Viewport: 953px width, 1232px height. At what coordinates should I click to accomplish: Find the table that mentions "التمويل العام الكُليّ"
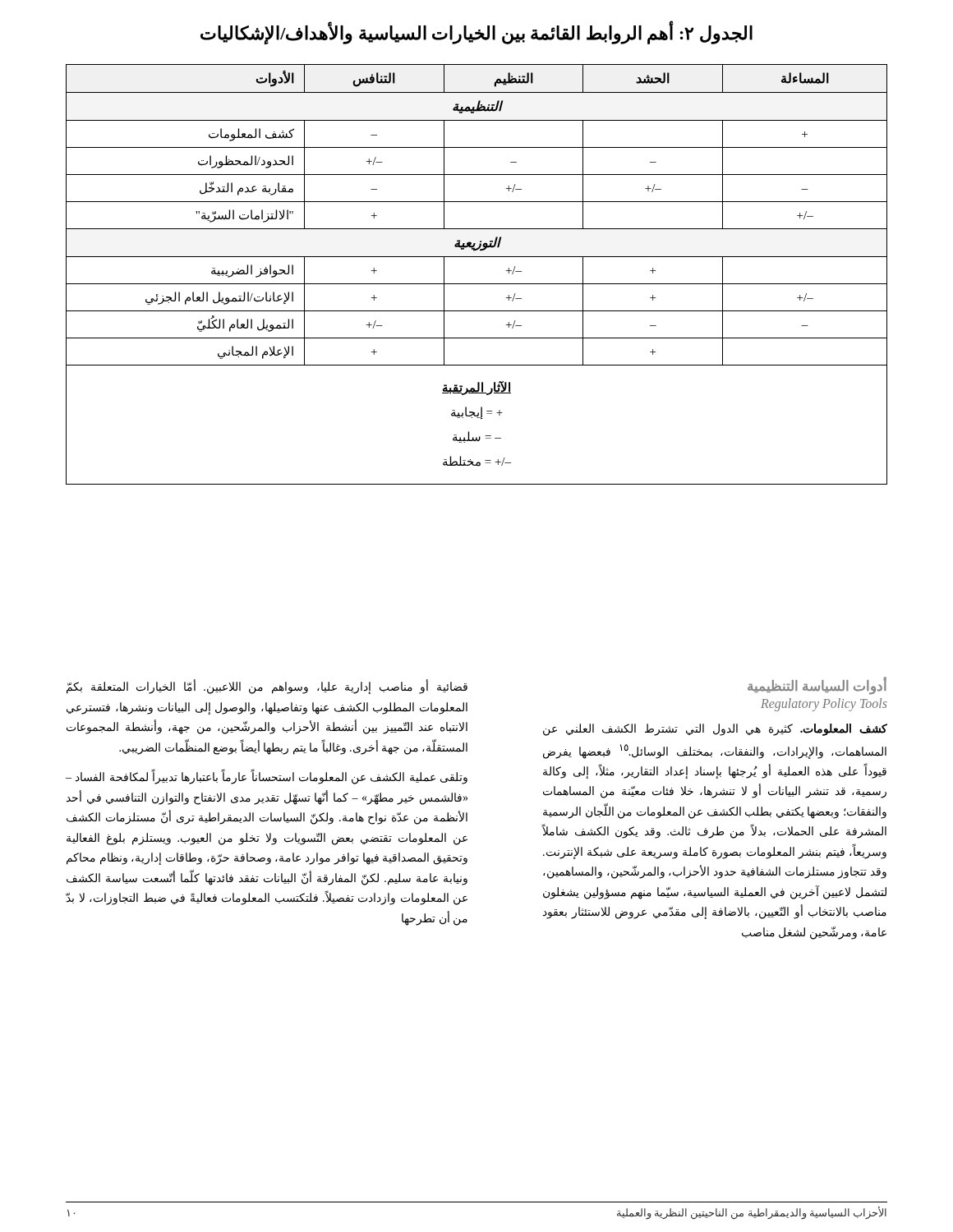point(476,274)
